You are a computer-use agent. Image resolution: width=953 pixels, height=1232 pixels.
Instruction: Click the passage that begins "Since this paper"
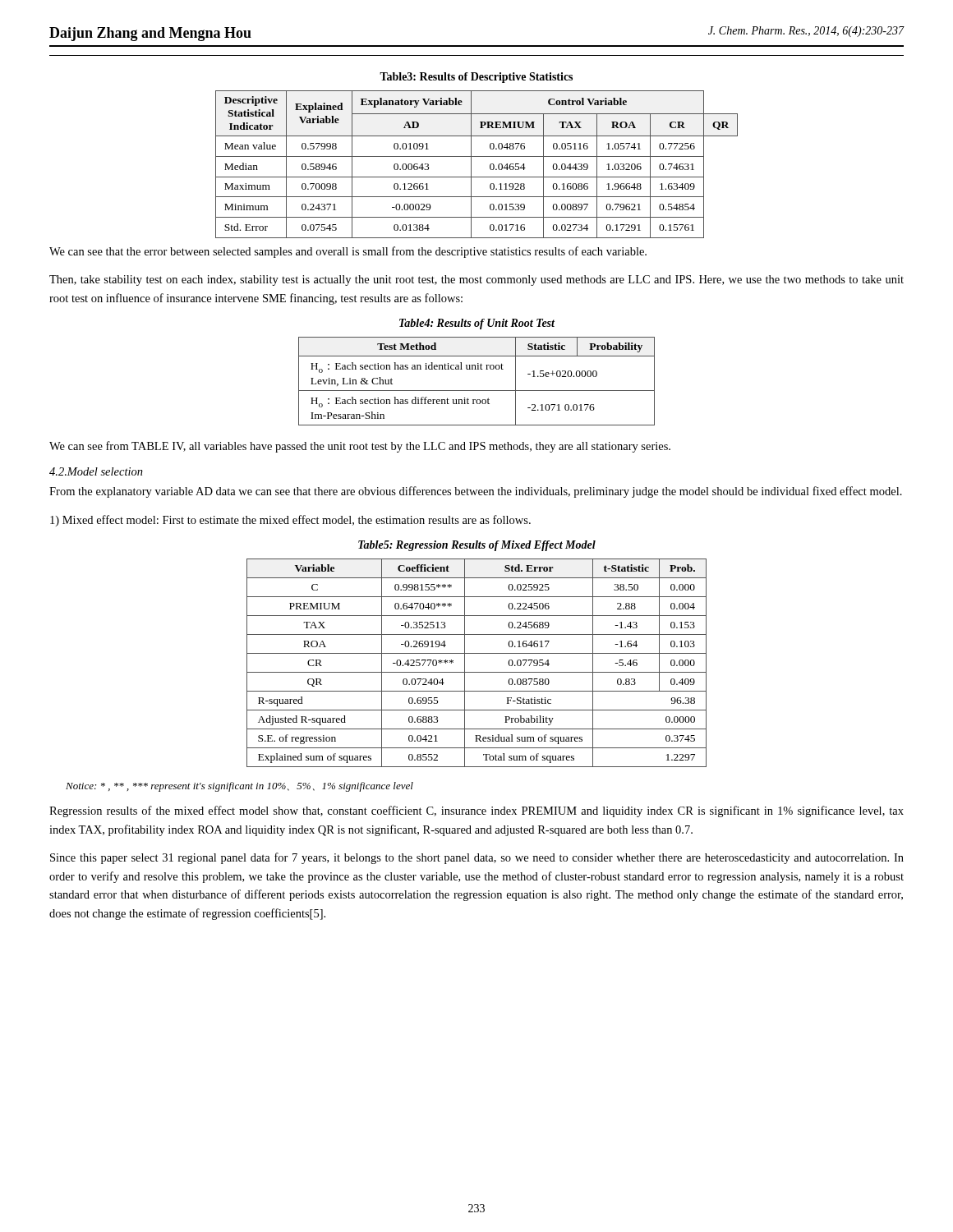[x=476, y=885]
